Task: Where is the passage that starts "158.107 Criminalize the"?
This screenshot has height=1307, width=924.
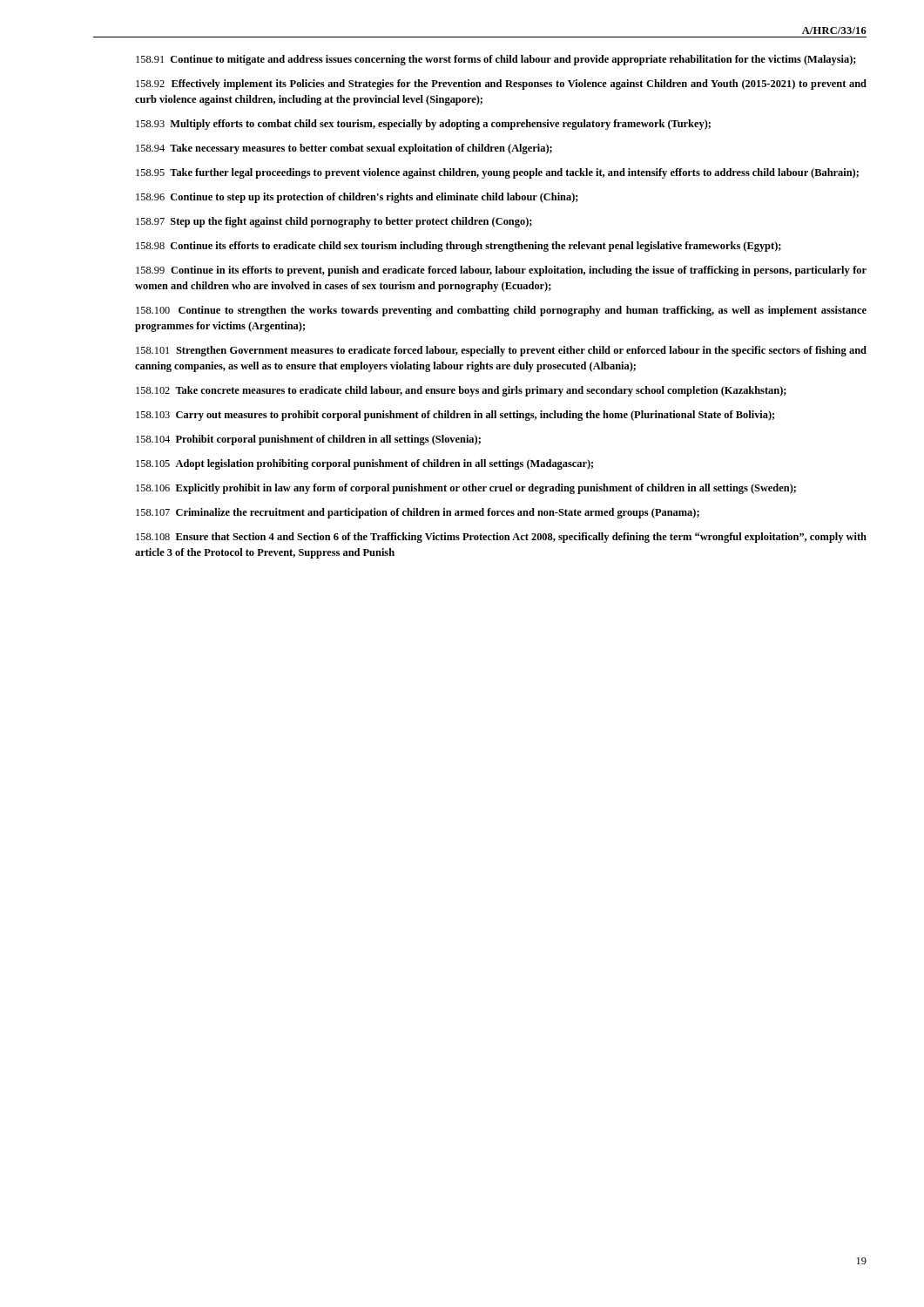Action: [x=417, y=512]
